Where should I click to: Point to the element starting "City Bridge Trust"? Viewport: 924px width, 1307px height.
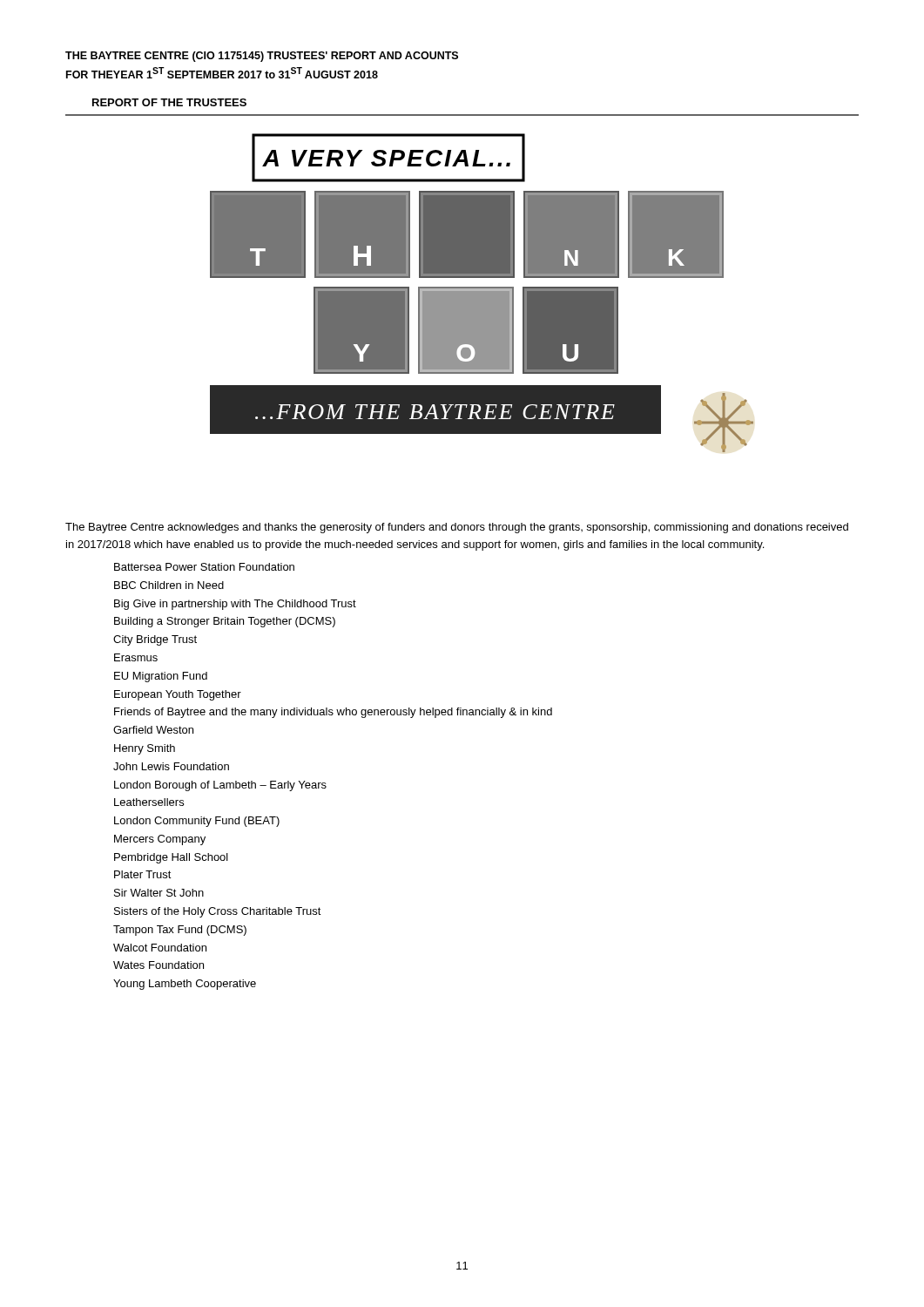pos(155,639)
